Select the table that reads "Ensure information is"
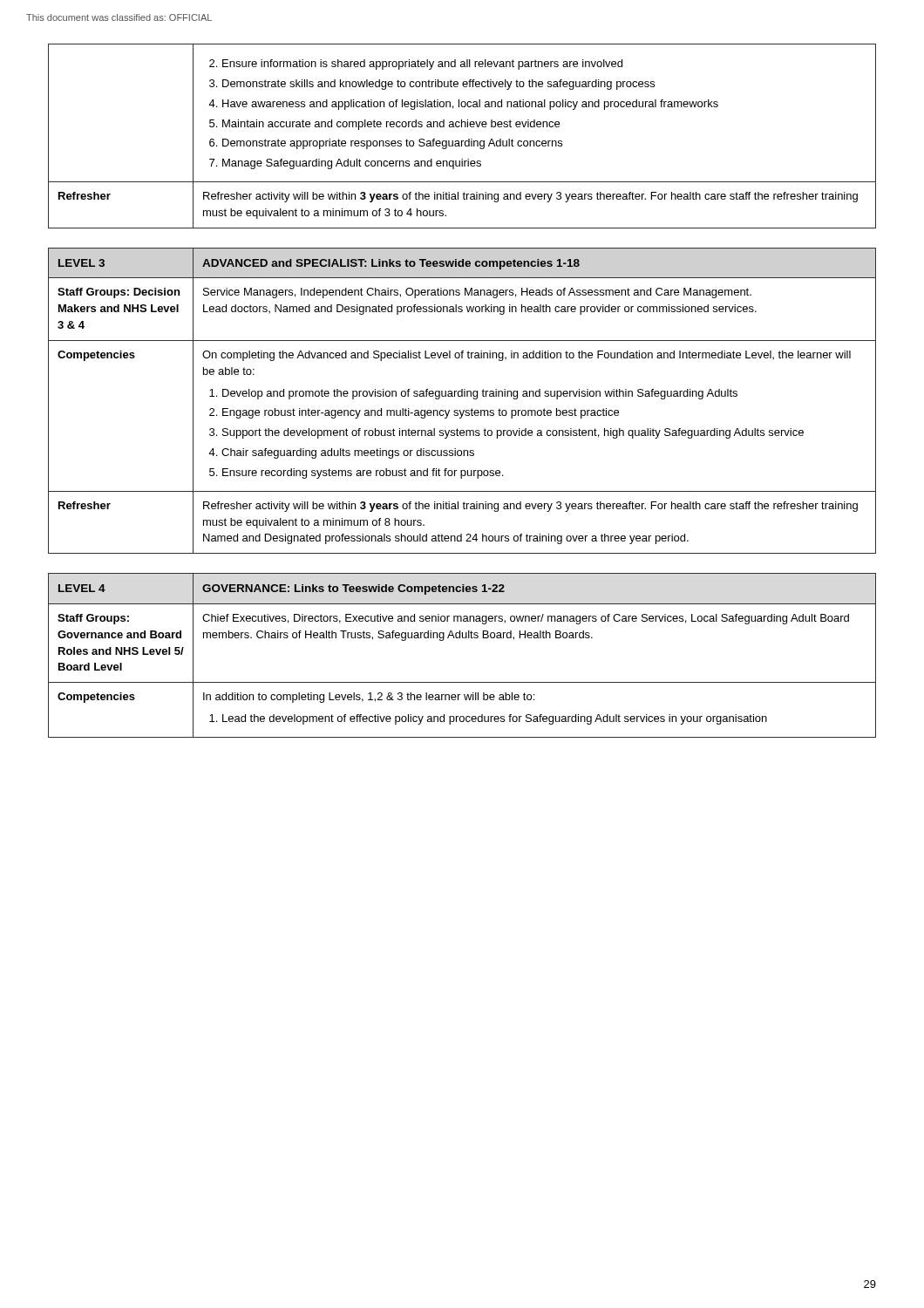 (462, 136)
